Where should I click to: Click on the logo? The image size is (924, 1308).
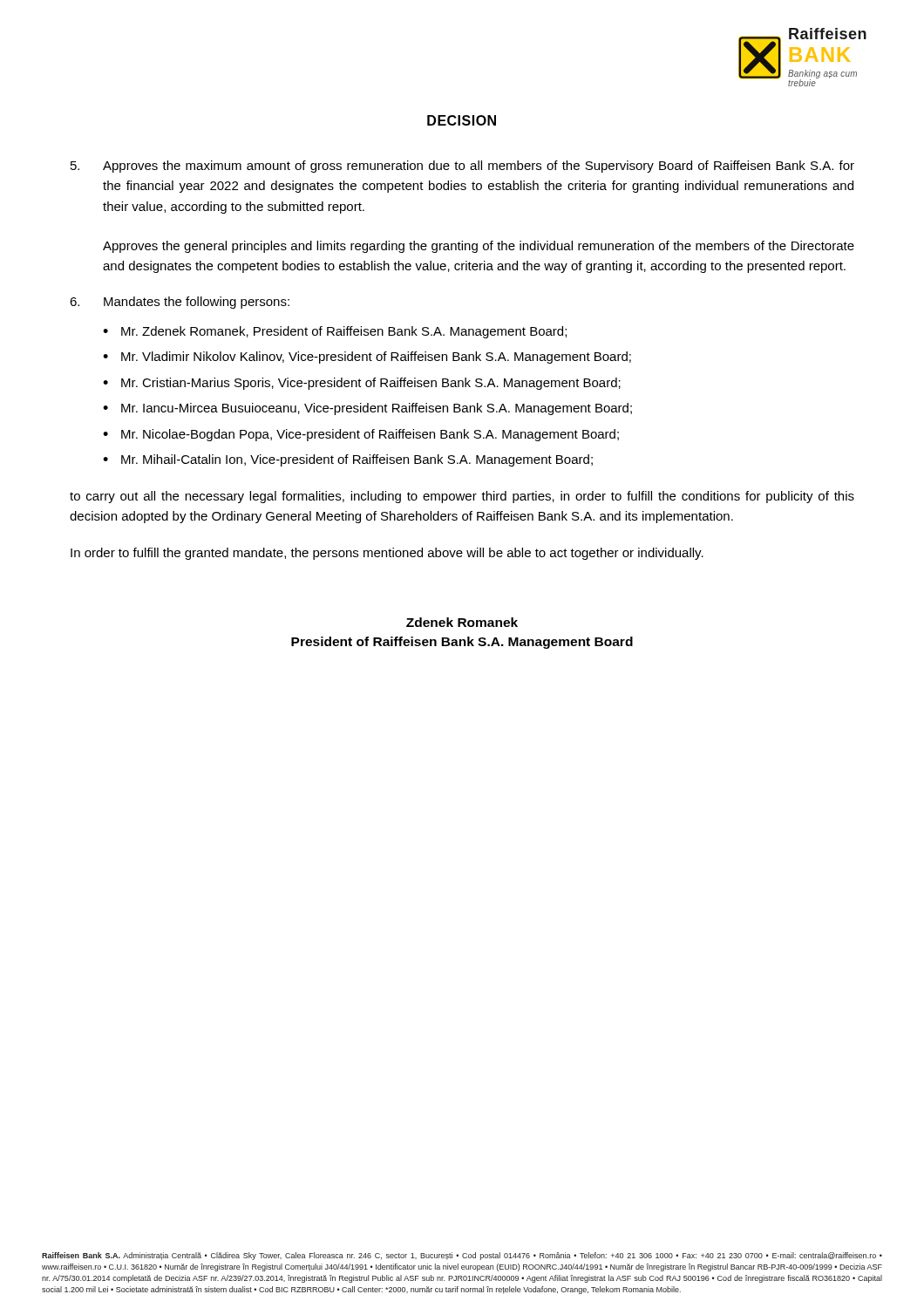click(x=810, y=57)
